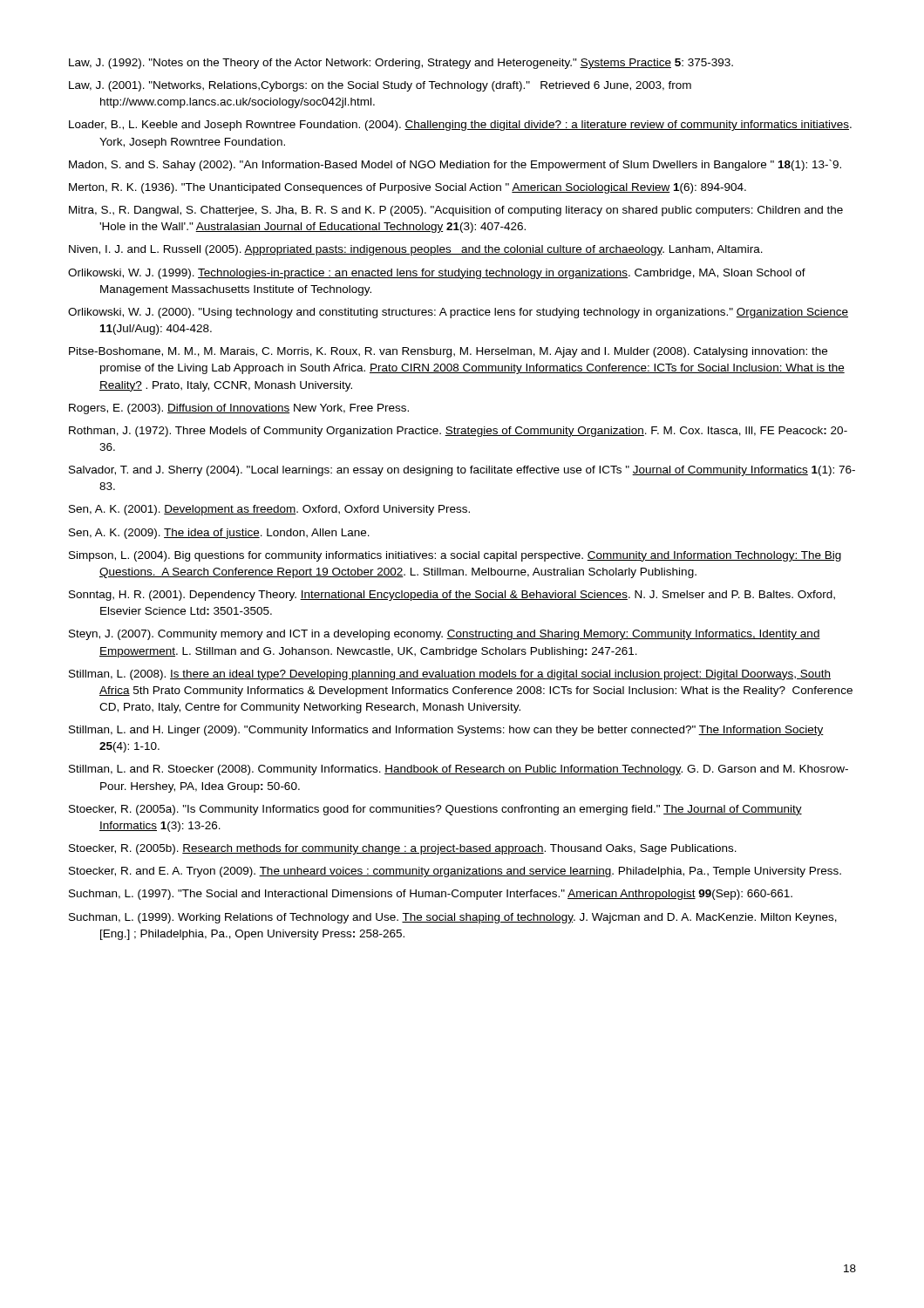Locate the list item containing "Merton, R. K."
The image size is (924, 1308).
pyautogui.click(x=407, y=187)
